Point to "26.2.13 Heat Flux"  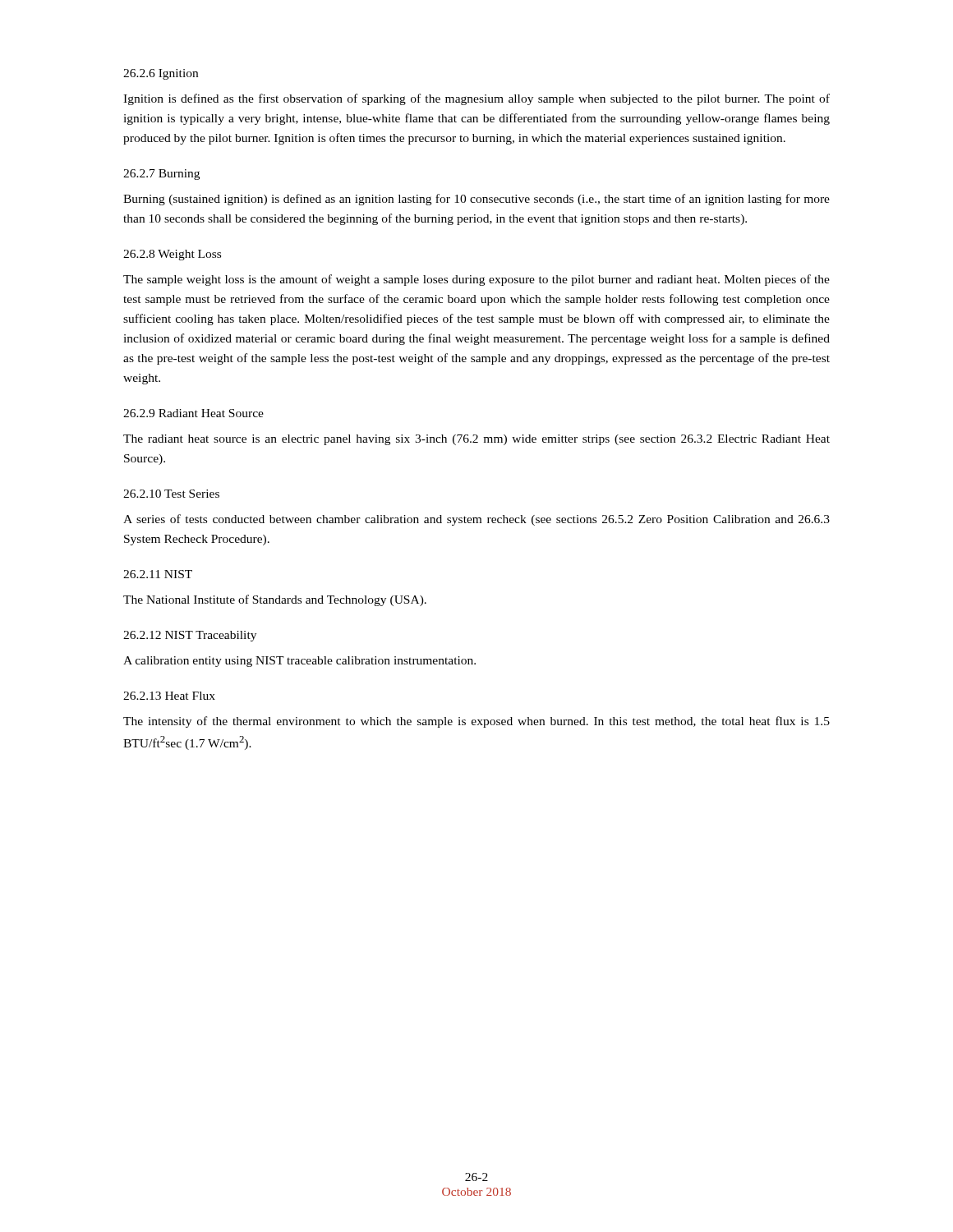pyautogui.click(x=169, y=695)
